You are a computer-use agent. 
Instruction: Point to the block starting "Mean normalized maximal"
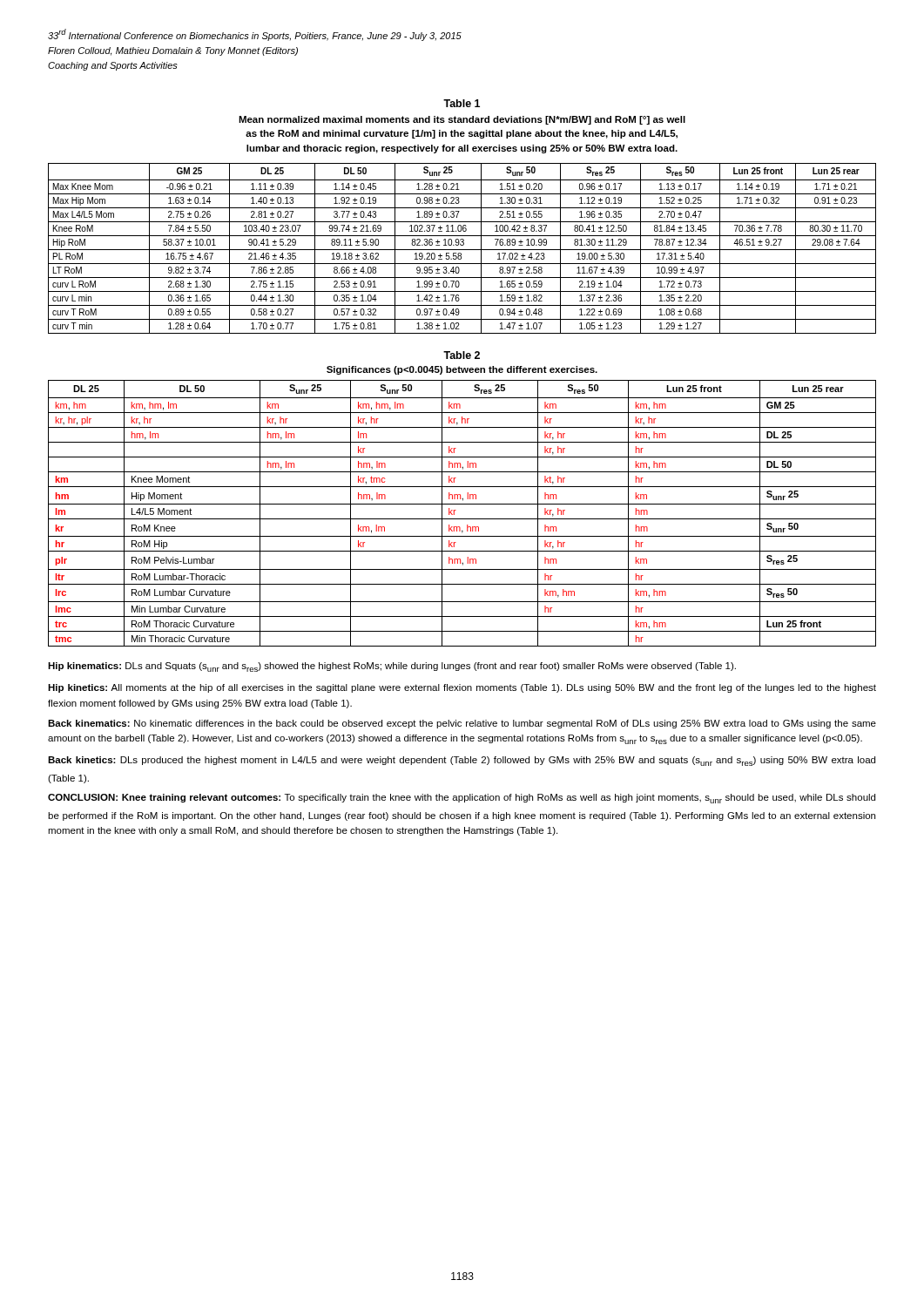click(462, 134)
